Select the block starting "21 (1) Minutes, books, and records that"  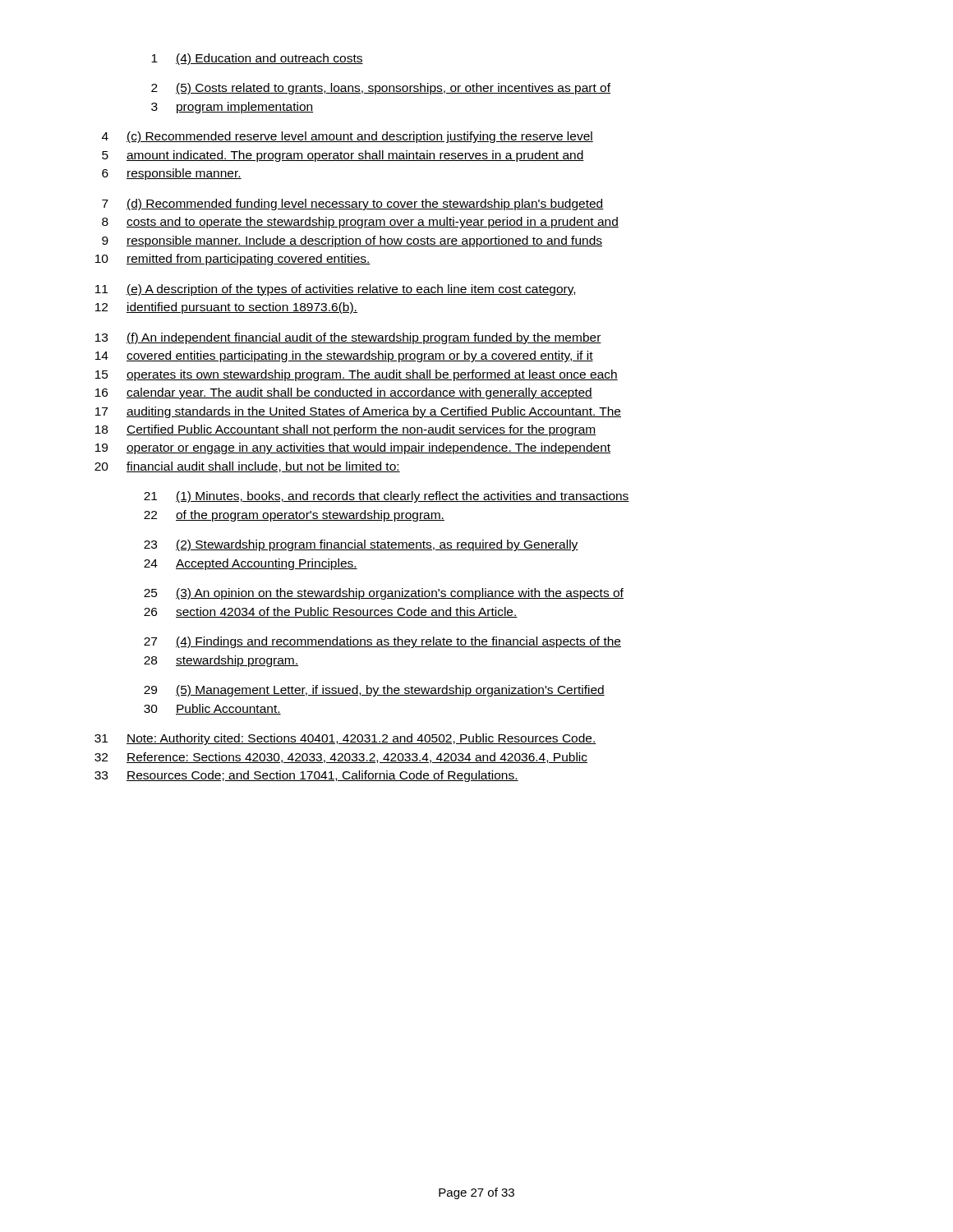point(501,497)
